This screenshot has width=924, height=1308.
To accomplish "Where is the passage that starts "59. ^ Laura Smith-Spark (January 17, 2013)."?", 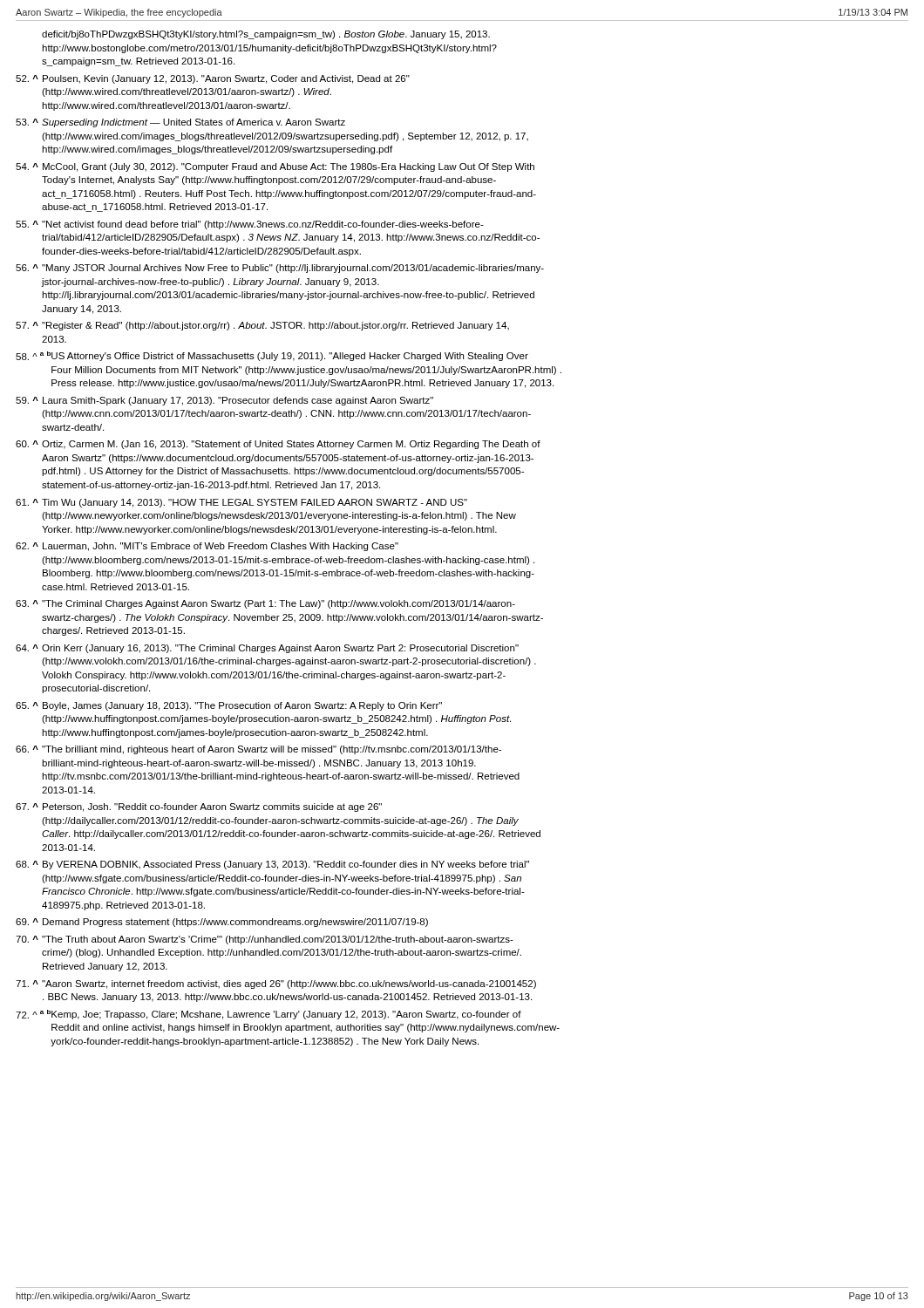I will pyautogui.click(x=462, y=414).
